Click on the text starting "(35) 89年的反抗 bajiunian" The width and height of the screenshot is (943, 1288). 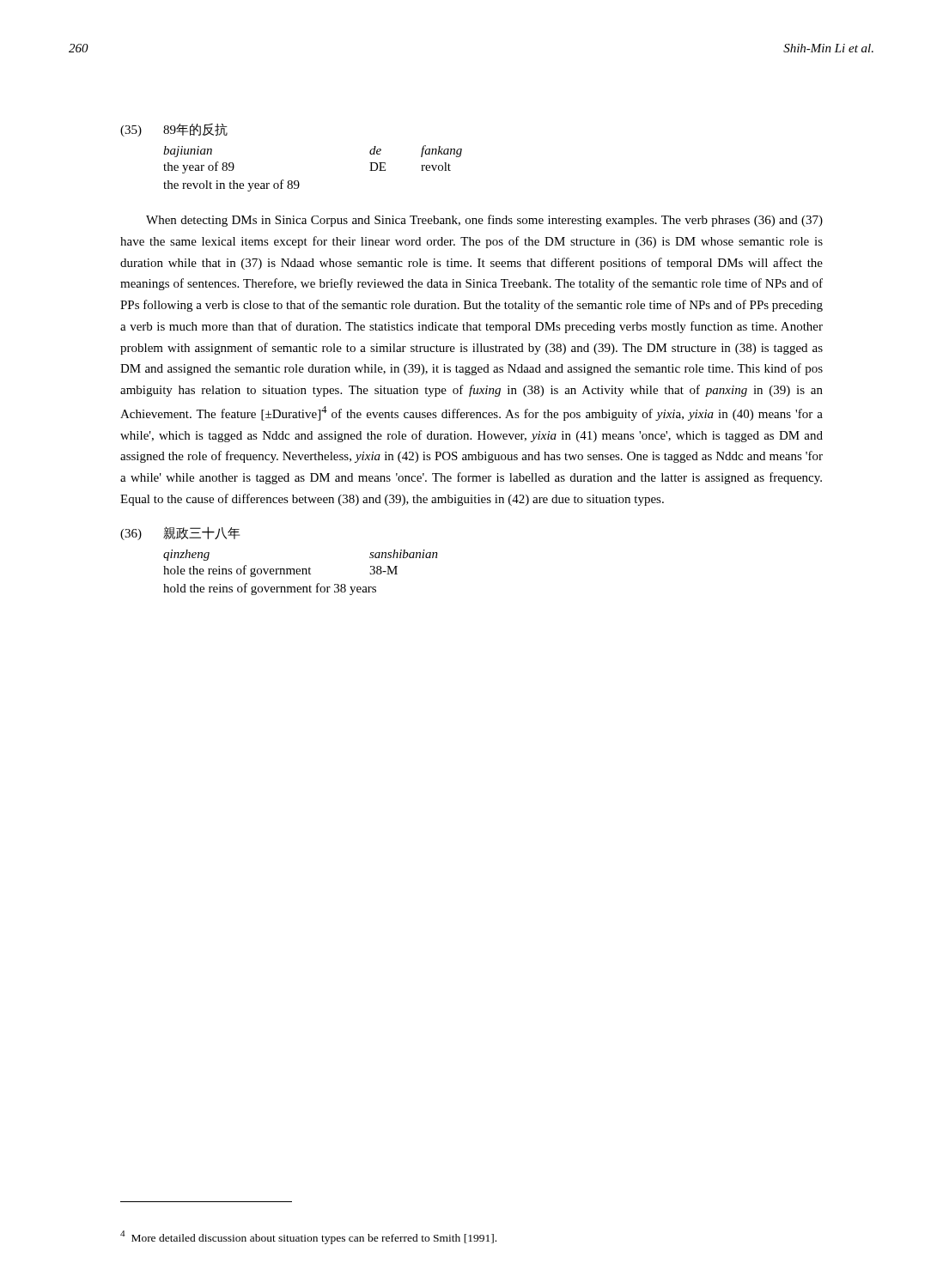point(472,157)
